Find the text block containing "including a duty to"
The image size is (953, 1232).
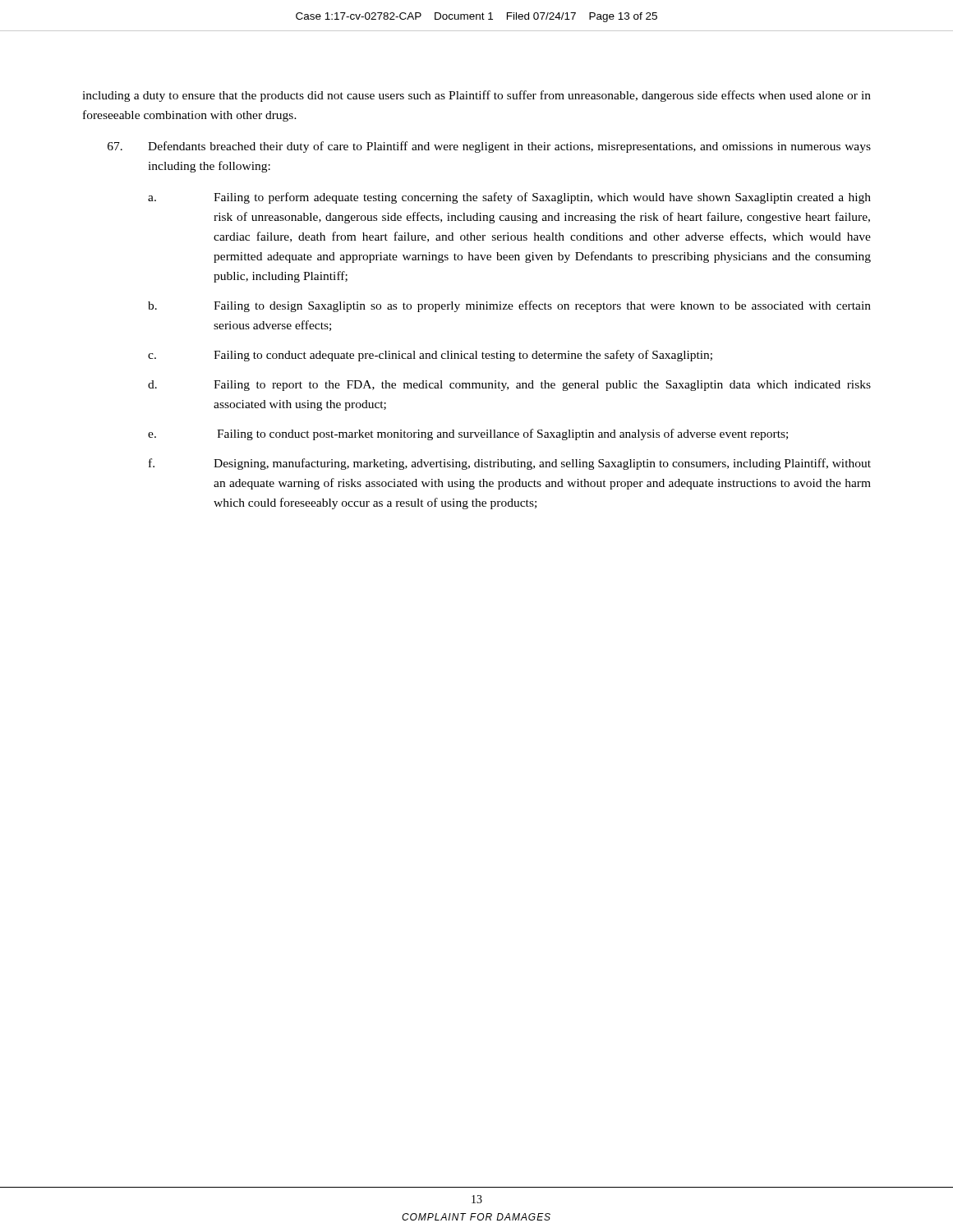[476, 105]
